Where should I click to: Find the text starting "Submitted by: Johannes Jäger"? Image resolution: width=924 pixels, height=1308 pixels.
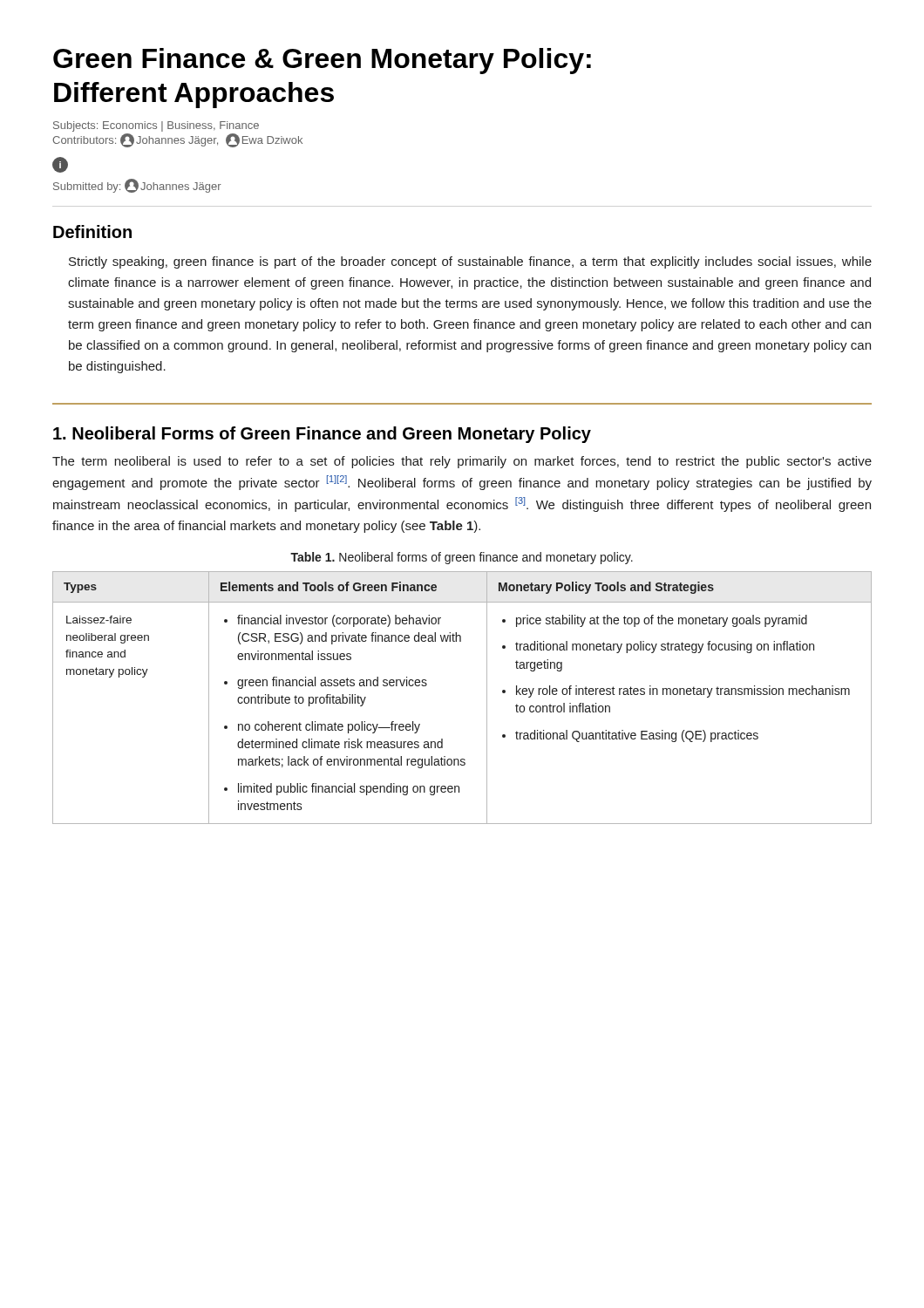coord(137,186)
